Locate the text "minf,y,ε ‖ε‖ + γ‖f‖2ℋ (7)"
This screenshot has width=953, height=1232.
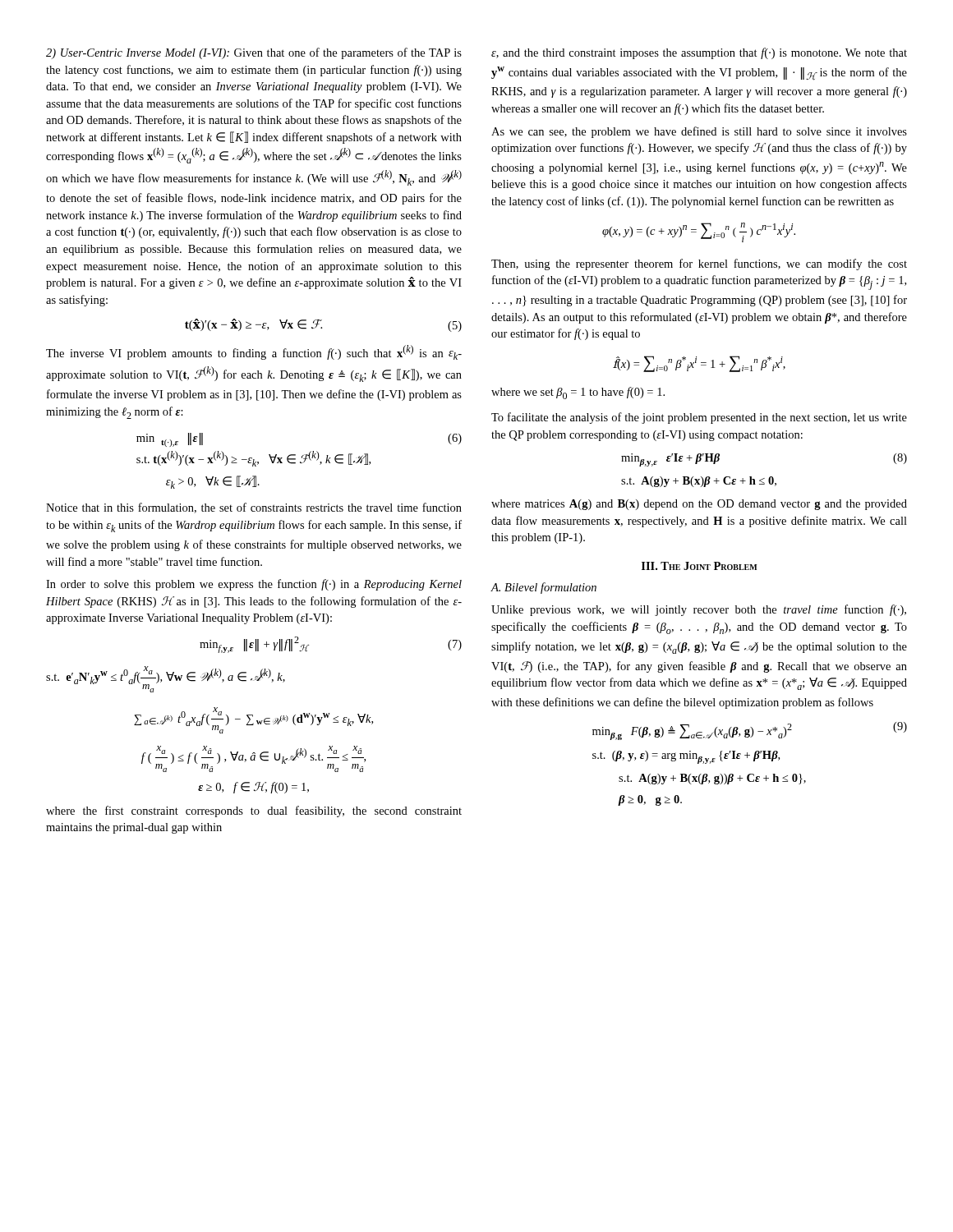254,644
